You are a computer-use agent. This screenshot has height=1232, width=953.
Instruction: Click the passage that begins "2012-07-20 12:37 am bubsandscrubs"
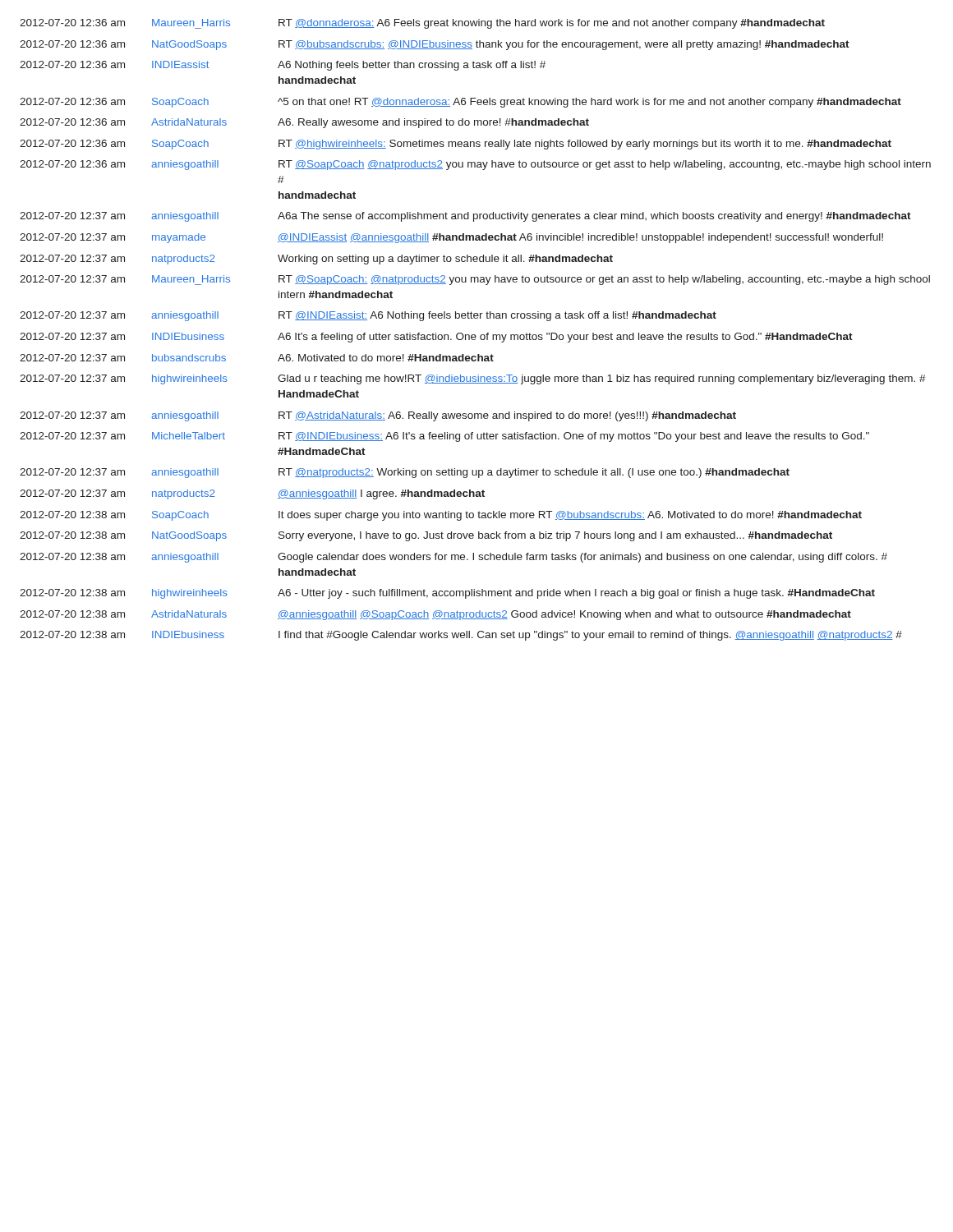click(476, 358)
